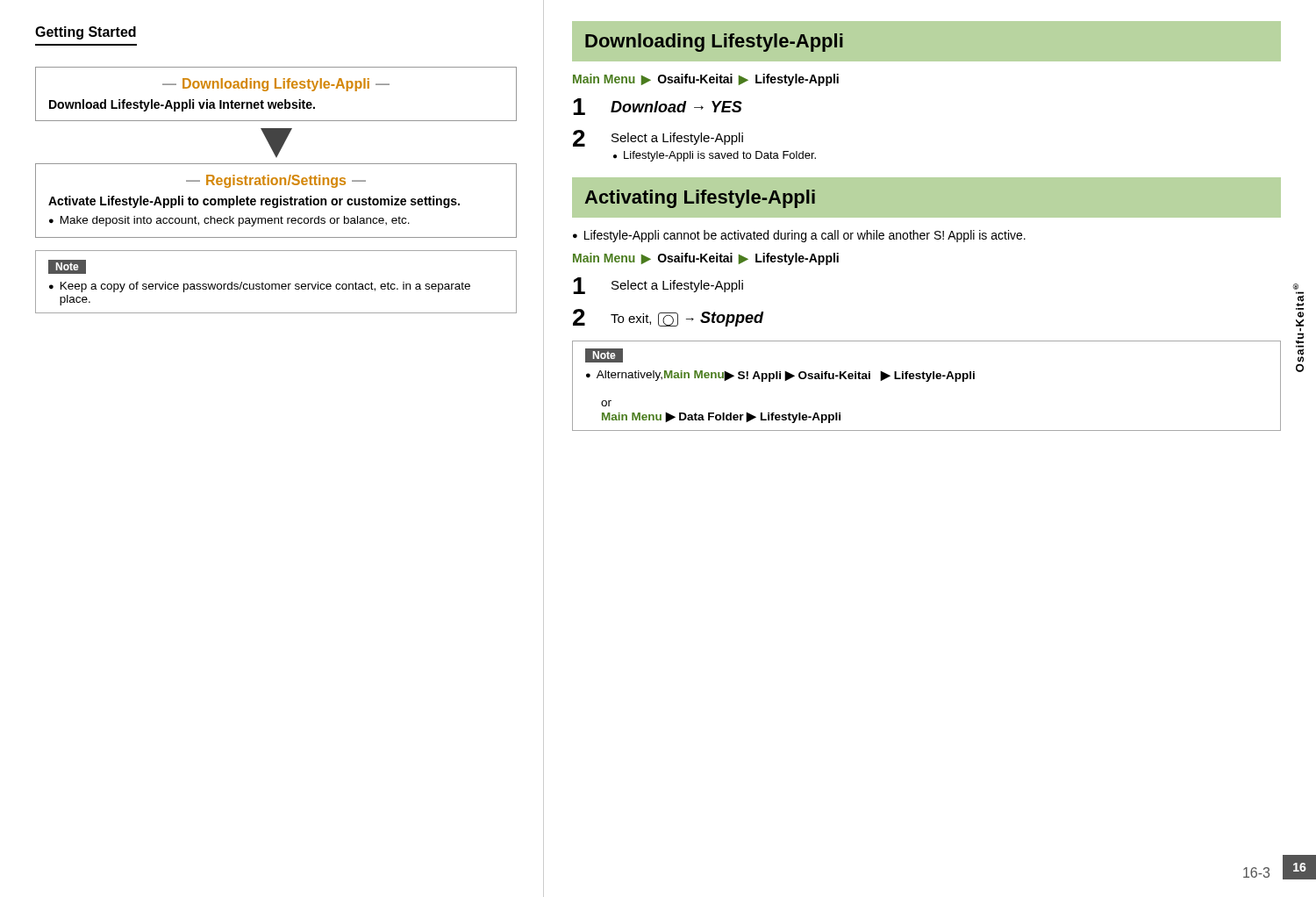Find the list item containing "2 Select a Lifestyle-Appli Lifestyle-Appli is saved to"
The width and height of the screenshot is (1316, 897).
(x=695, y=144)
